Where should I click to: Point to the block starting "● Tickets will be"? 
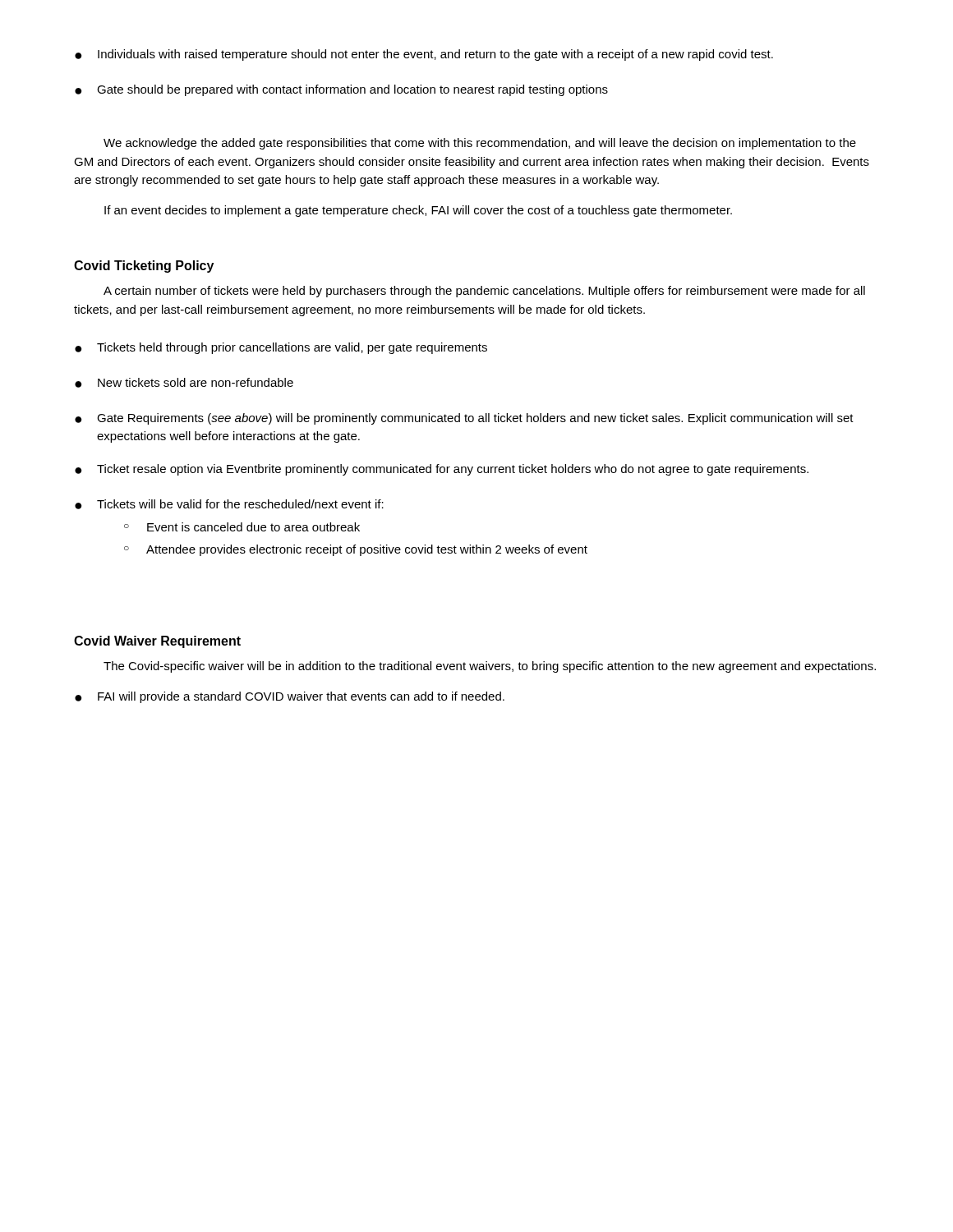tap(229, 504)
